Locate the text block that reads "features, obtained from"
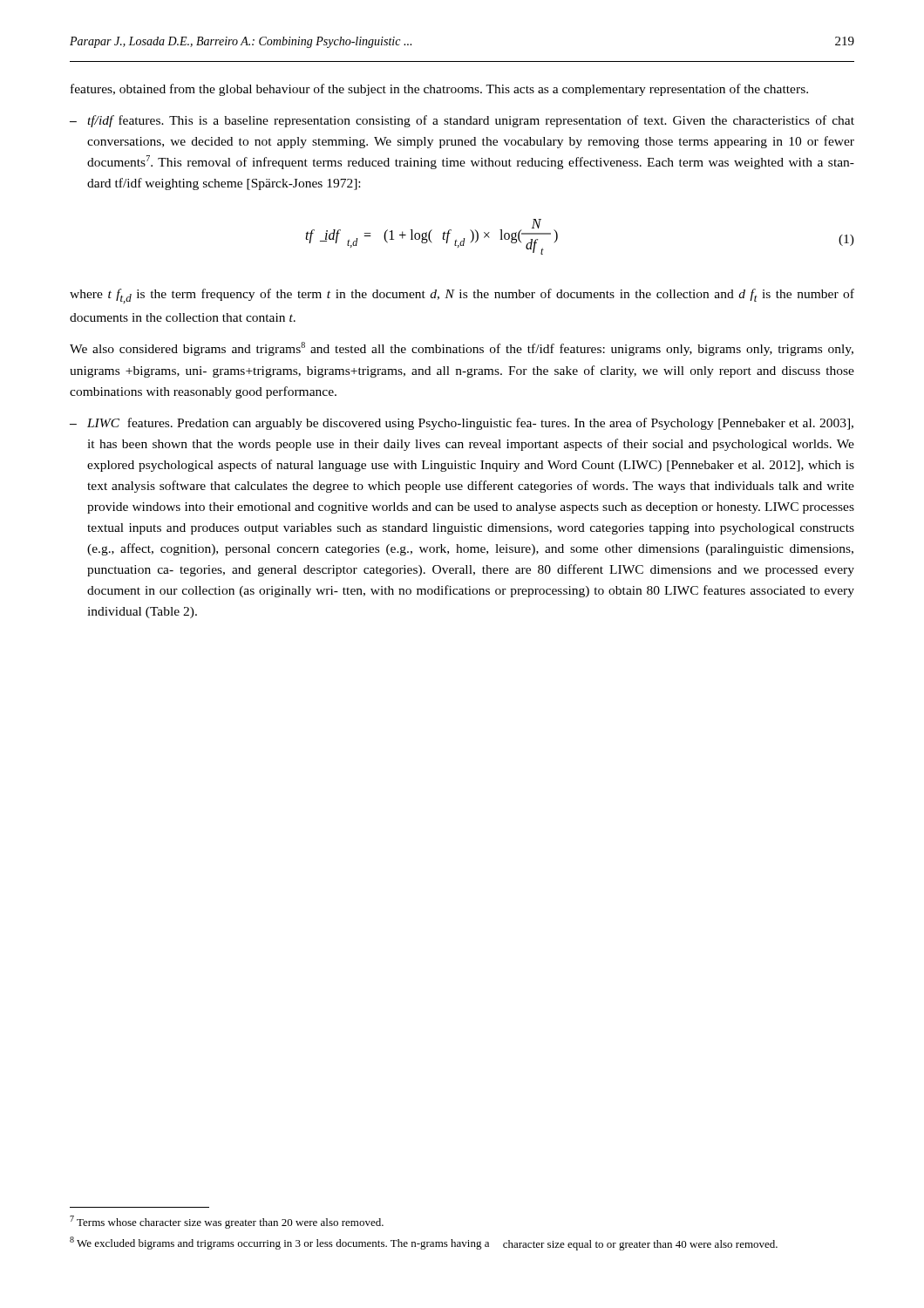Image resolution: width=924 pixels, height=1308 pixels. pos(439,88)
